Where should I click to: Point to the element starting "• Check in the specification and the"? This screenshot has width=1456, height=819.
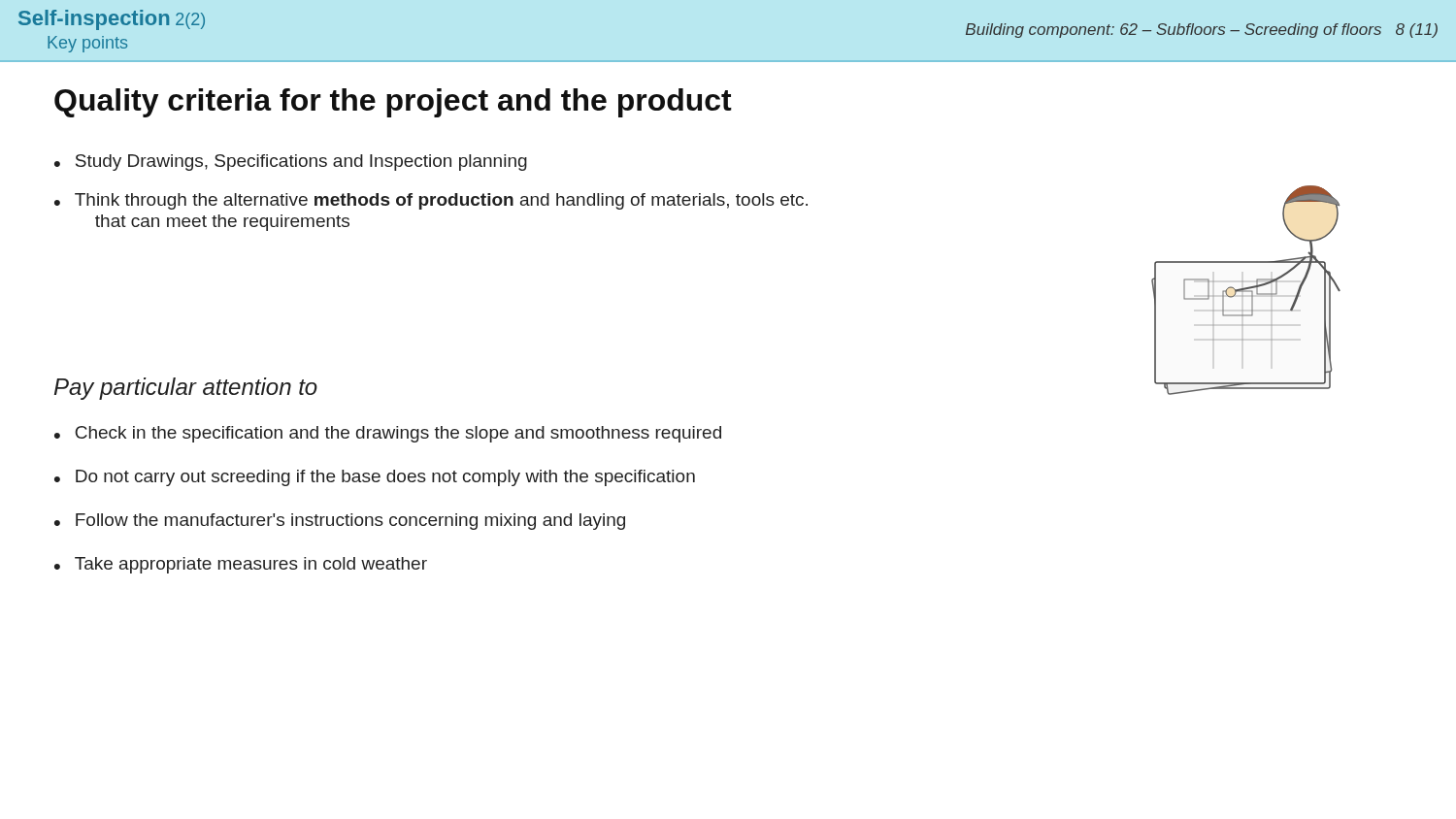pos(388,435)
